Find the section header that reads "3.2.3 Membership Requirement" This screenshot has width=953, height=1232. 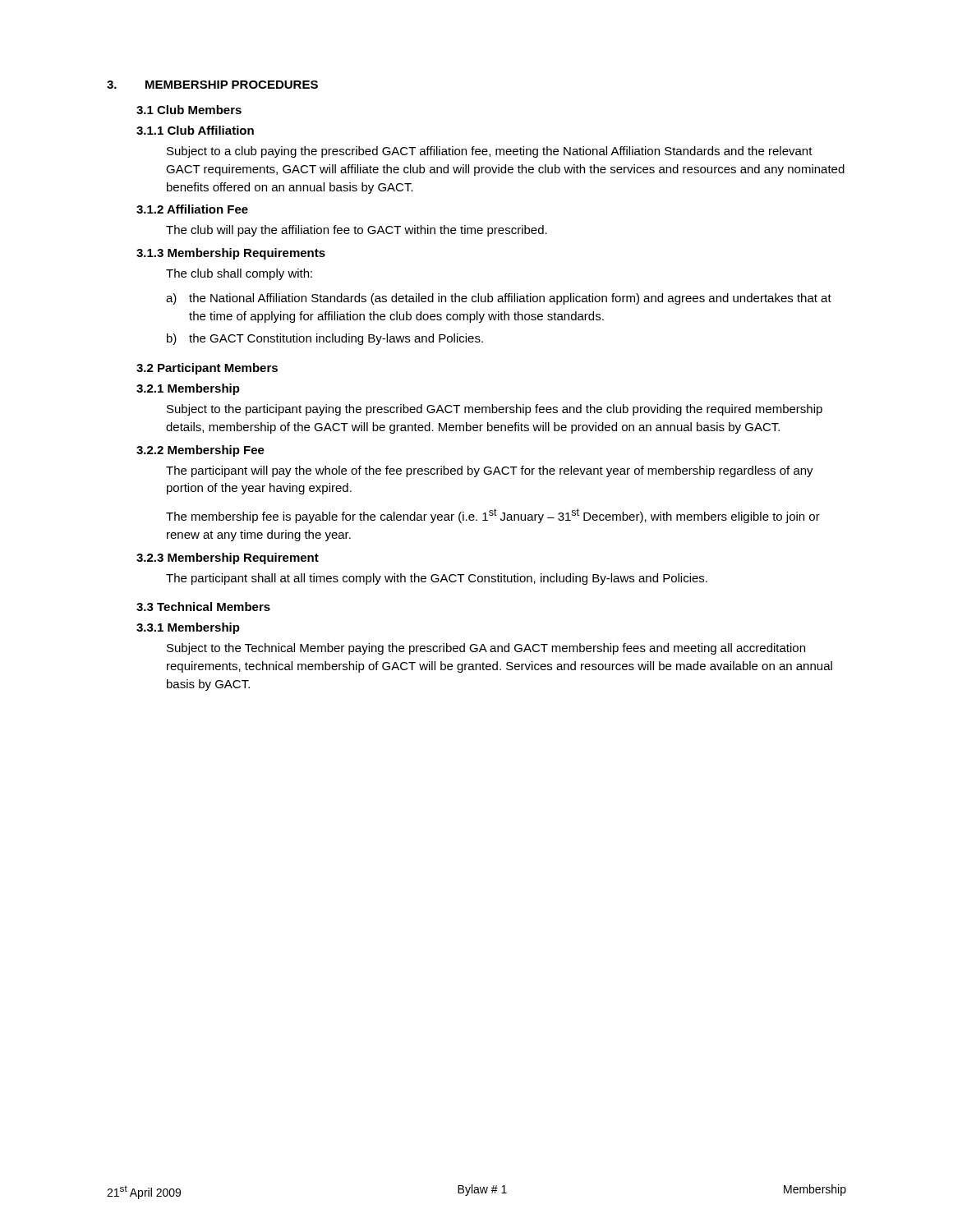(227, 557)
